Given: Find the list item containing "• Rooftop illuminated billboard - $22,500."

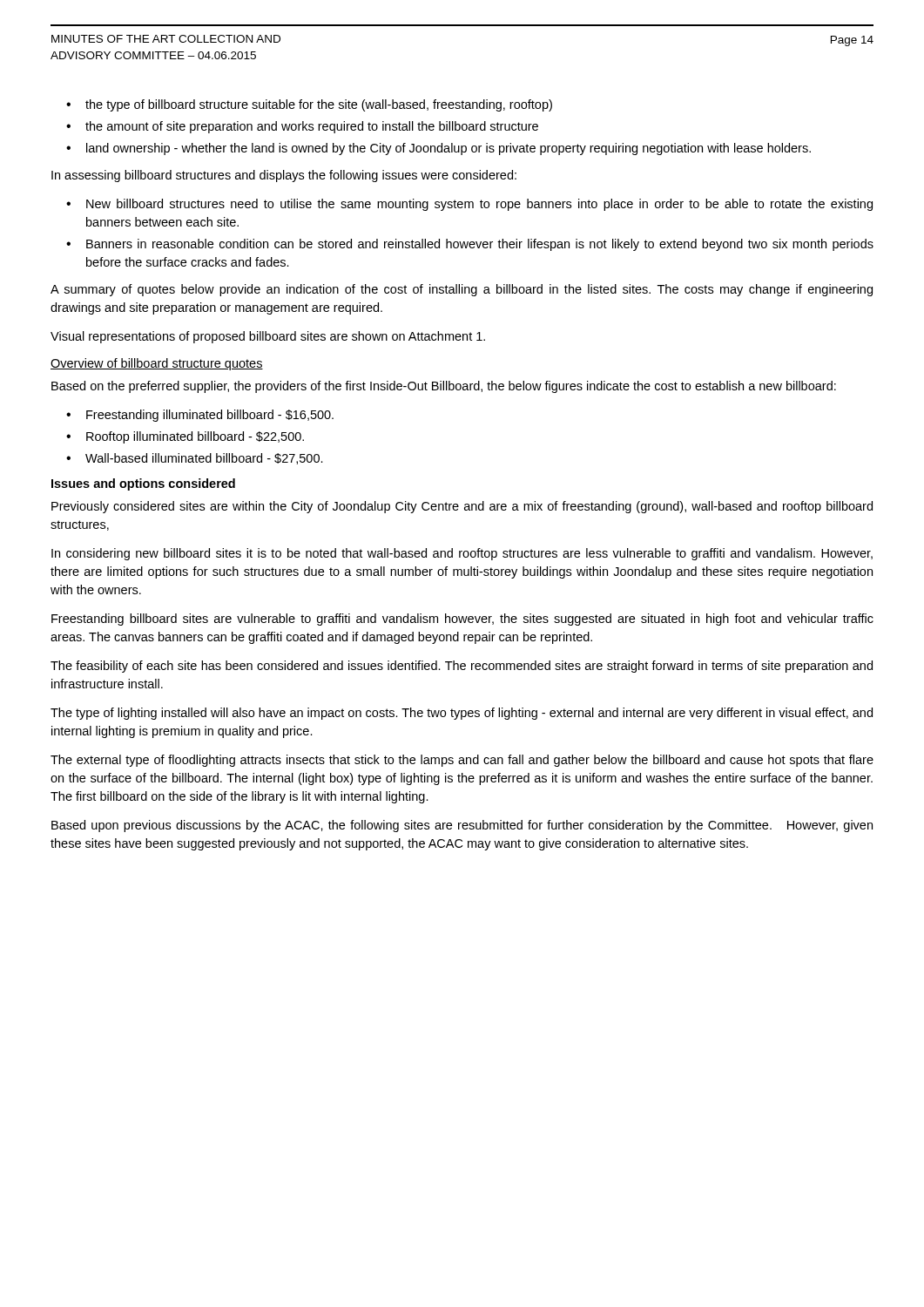Looking at the screenshot, I should [x=185, y=437].
